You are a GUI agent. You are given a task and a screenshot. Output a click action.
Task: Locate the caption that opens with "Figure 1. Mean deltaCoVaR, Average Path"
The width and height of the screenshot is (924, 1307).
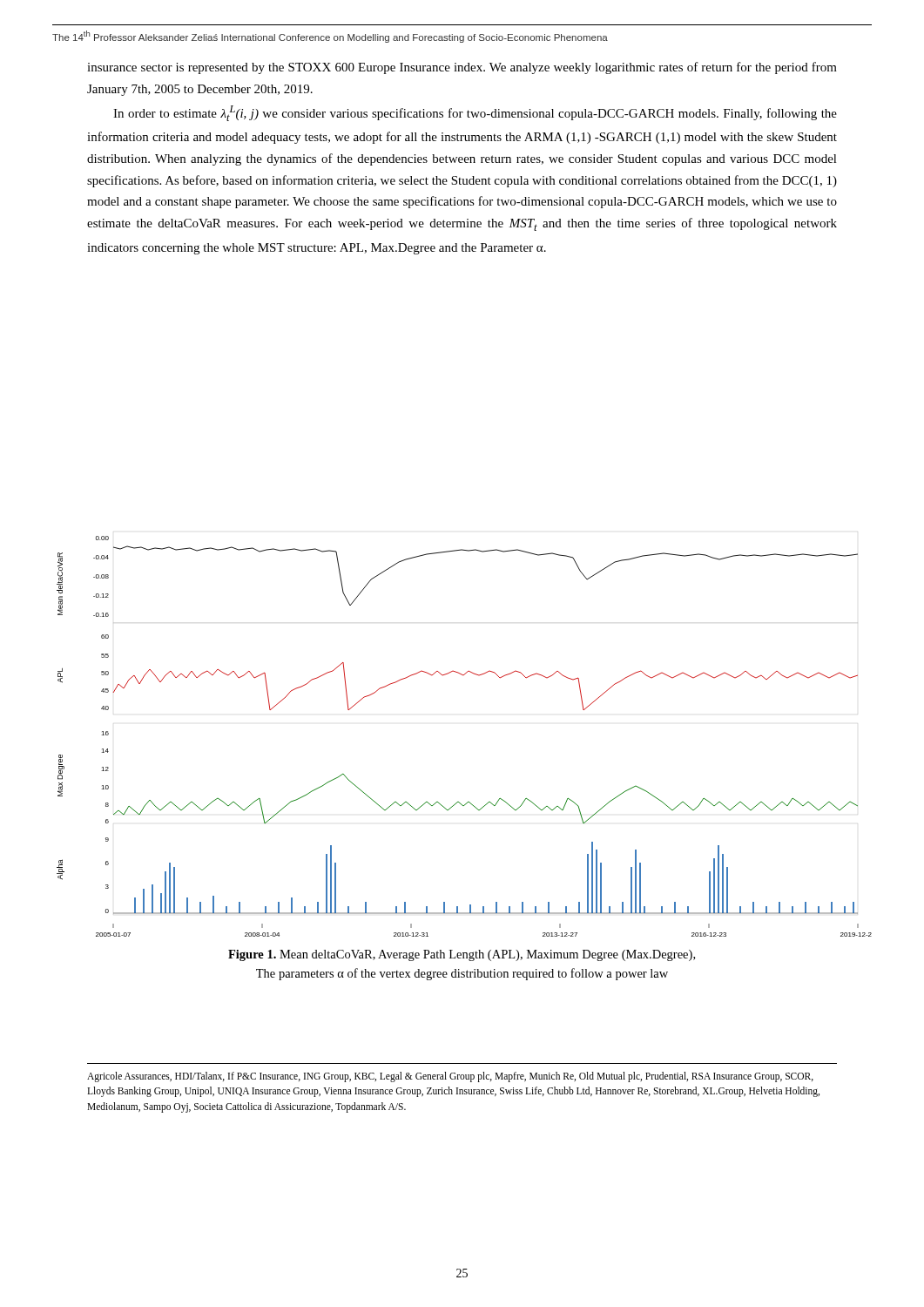click(x=462, y=964)
